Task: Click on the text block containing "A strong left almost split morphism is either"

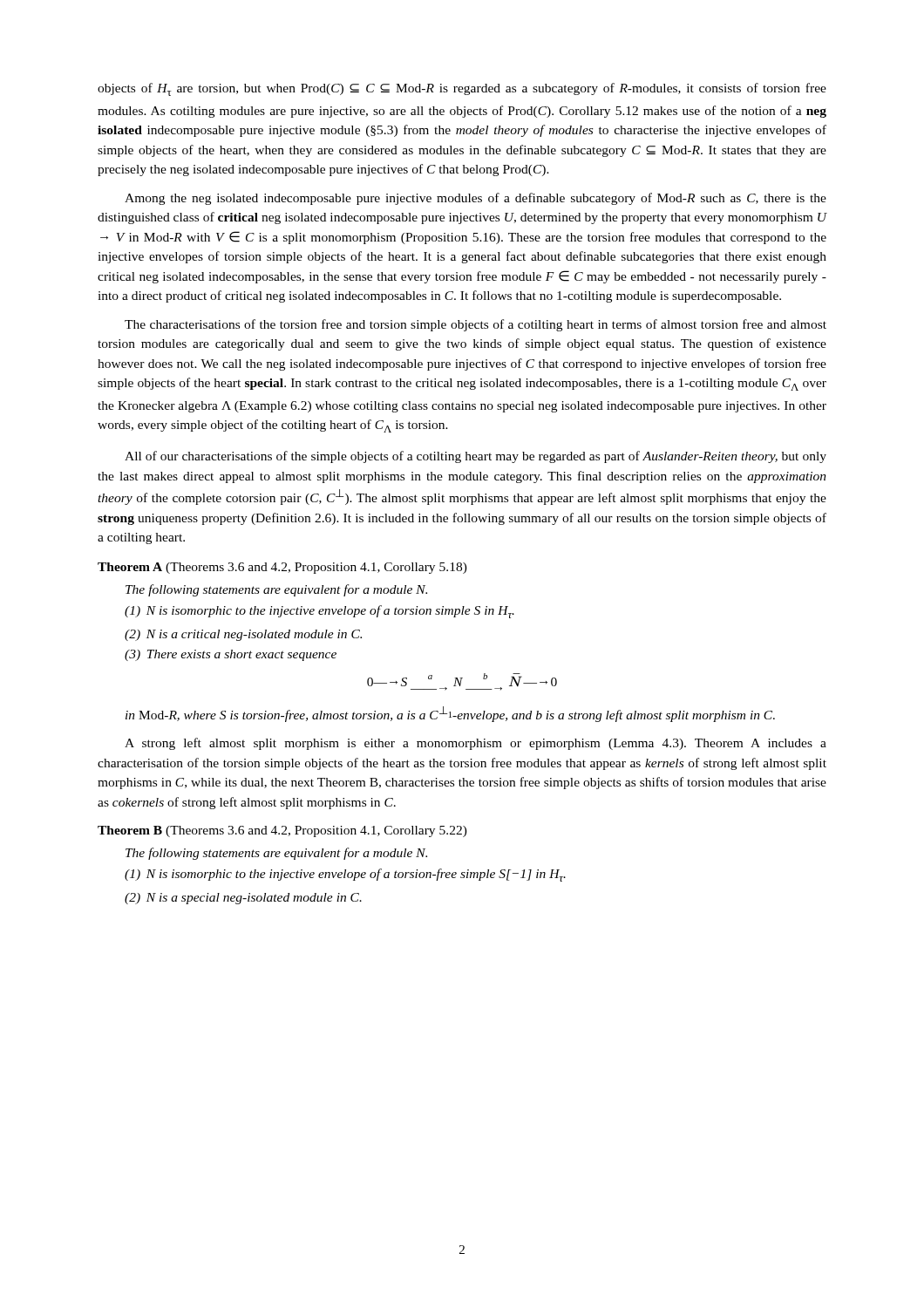Action: (x=462, y=773)
